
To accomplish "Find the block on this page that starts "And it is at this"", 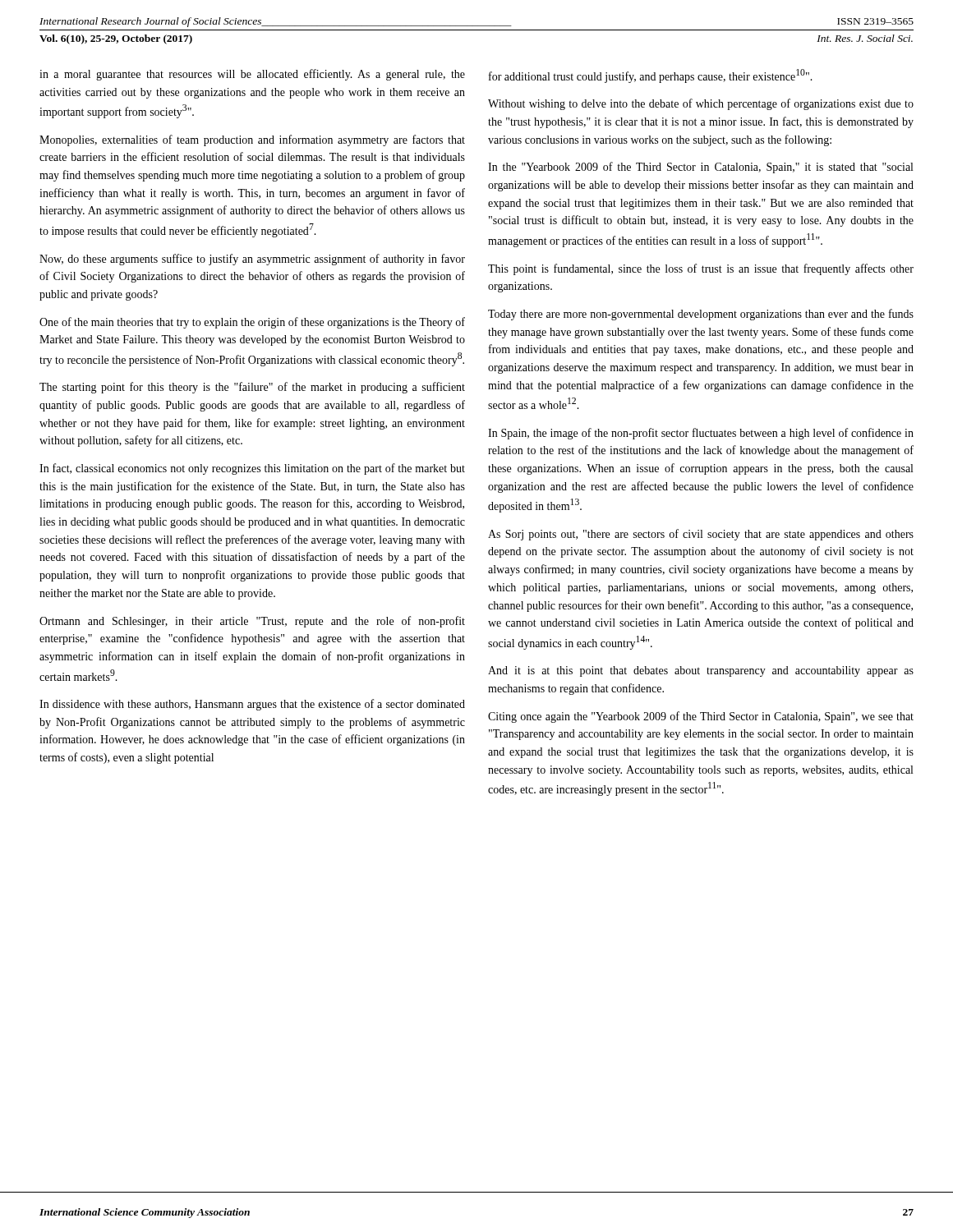I will tap(701, 680).
